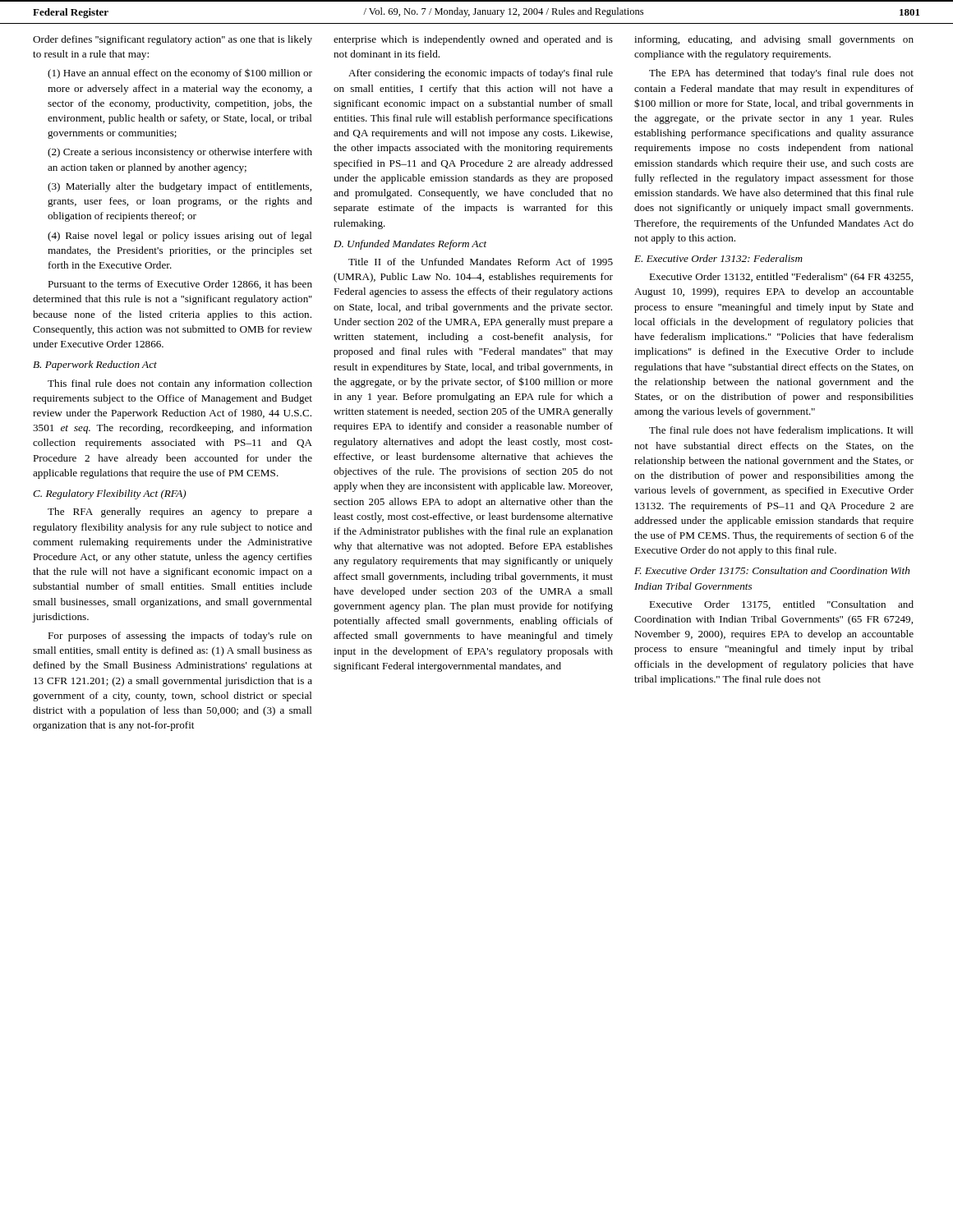The image size is (953, 1232).
Task: Select the text block that reads "The final rule does not have"
Action: (774, 490)
